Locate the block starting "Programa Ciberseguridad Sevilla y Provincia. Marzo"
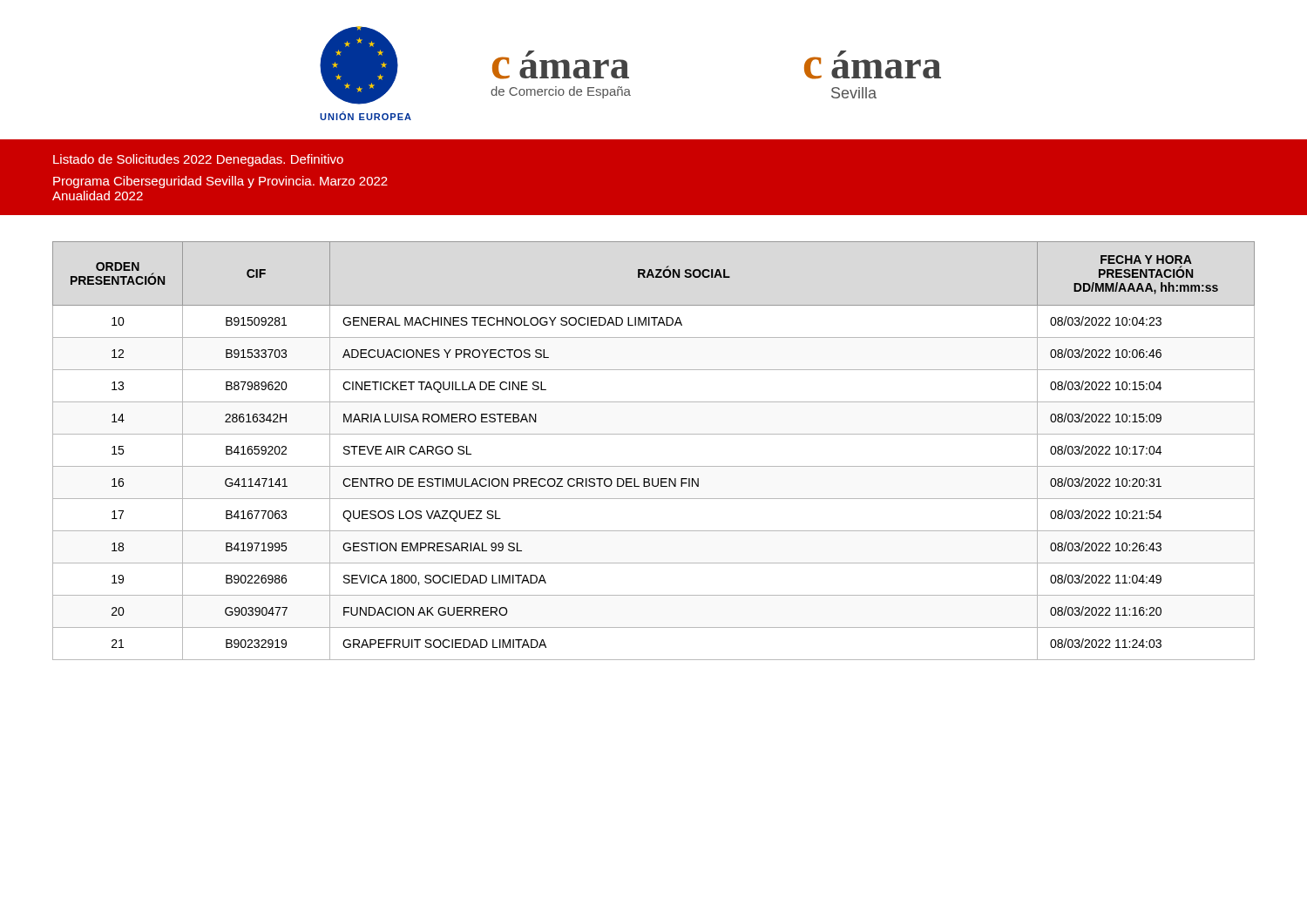Image resolution: width=1307 pixels, height=924 pixels. point(220,188)
